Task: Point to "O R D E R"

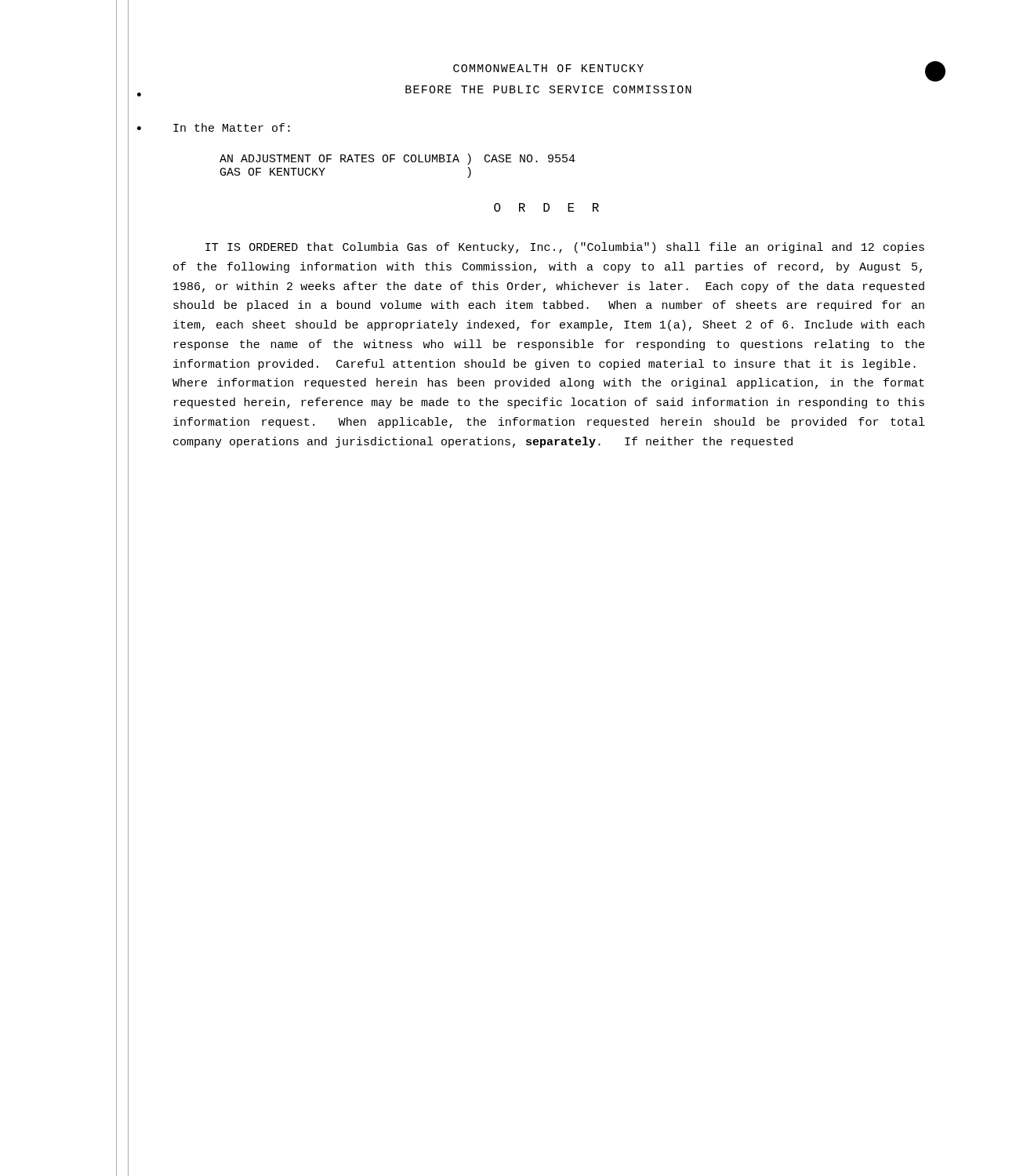Action: pos(549,209)
